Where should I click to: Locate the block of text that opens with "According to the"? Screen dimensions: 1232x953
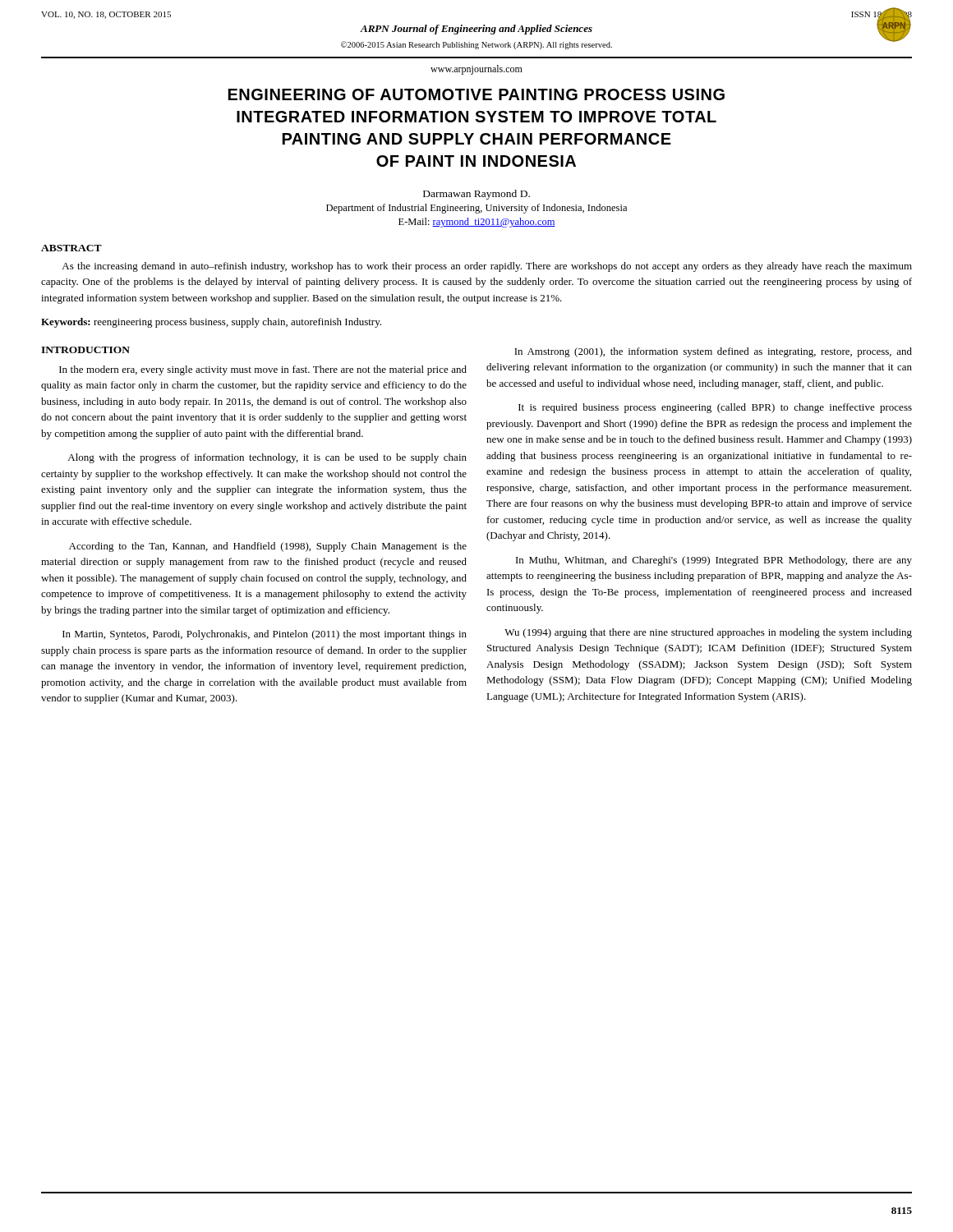[x=254, y=578]
